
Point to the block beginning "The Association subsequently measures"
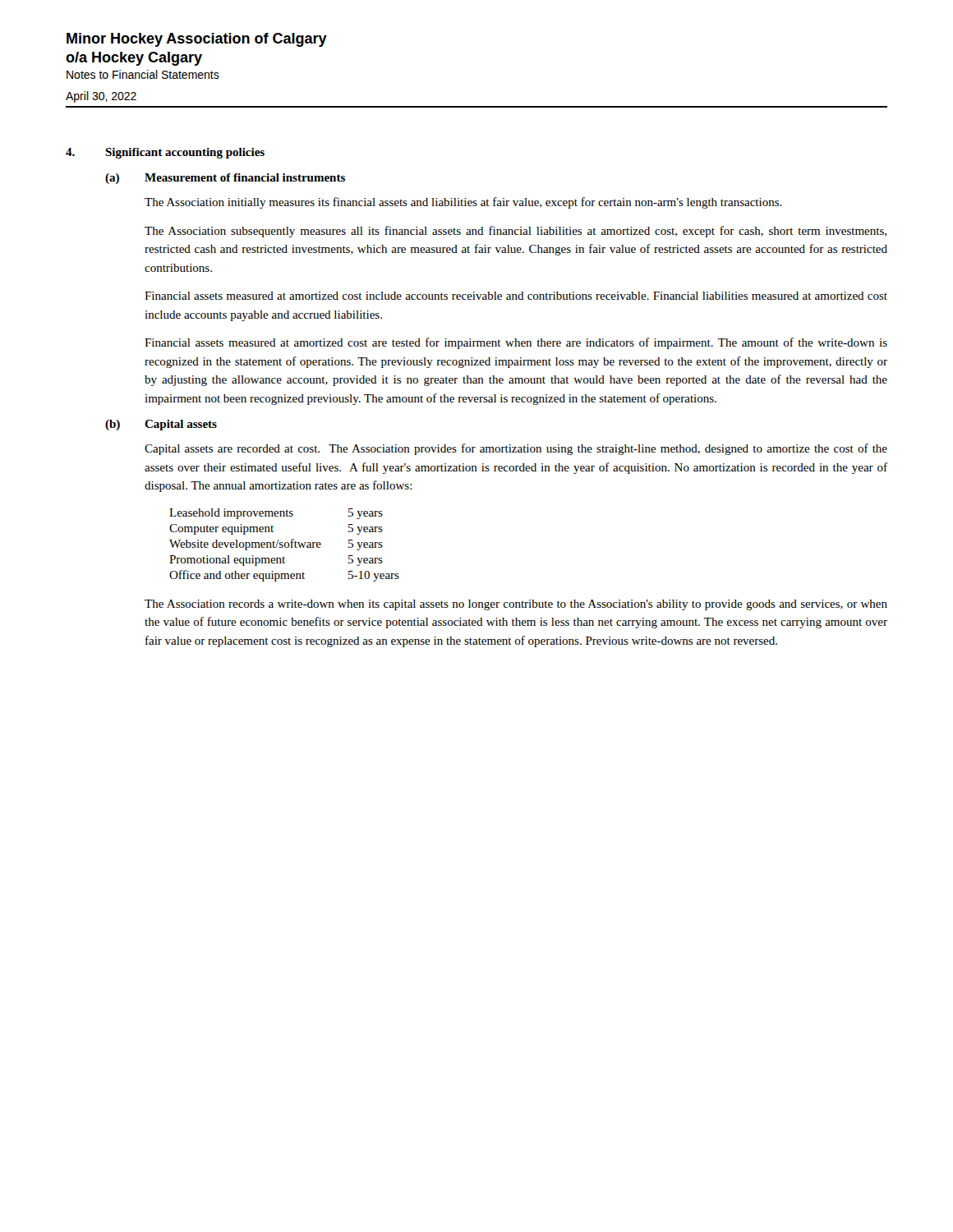(516, 249)
